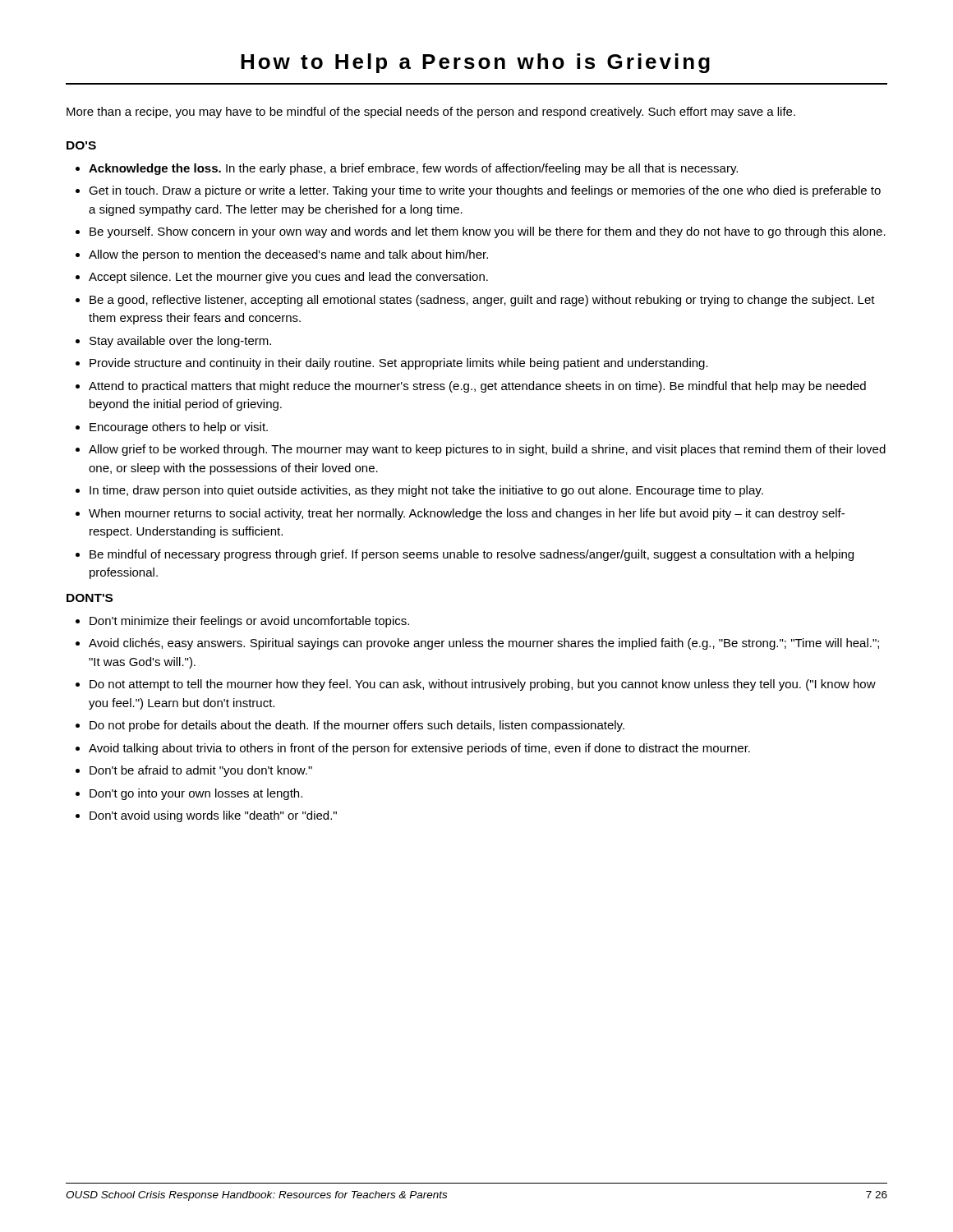
Task: Click on the list item with the text "Don't minimize their feelings or avoid uncomfortable"
Action: (x=249, y=620)
